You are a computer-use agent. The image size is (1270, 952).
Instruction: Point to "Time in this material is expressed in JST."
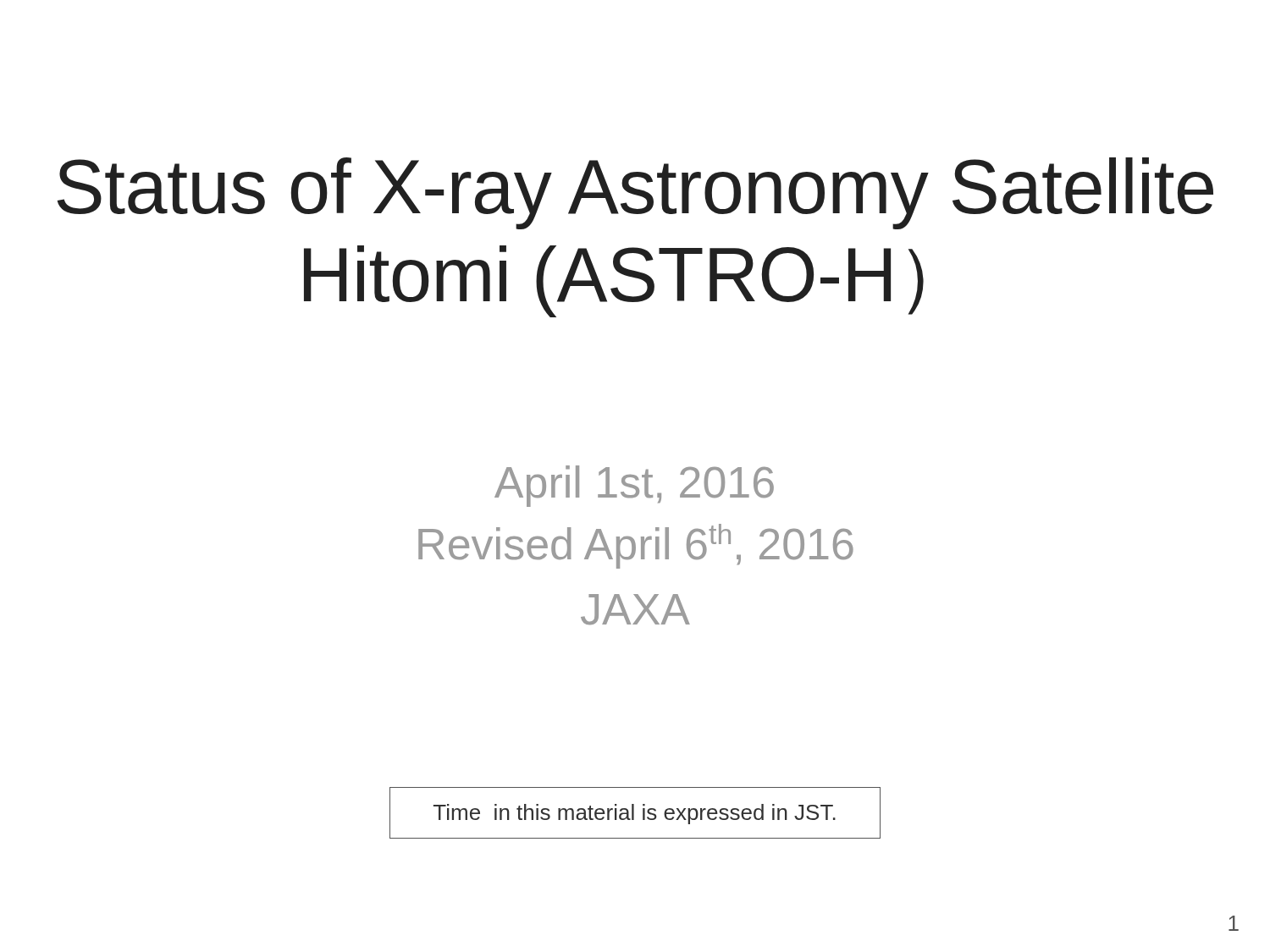635,812
